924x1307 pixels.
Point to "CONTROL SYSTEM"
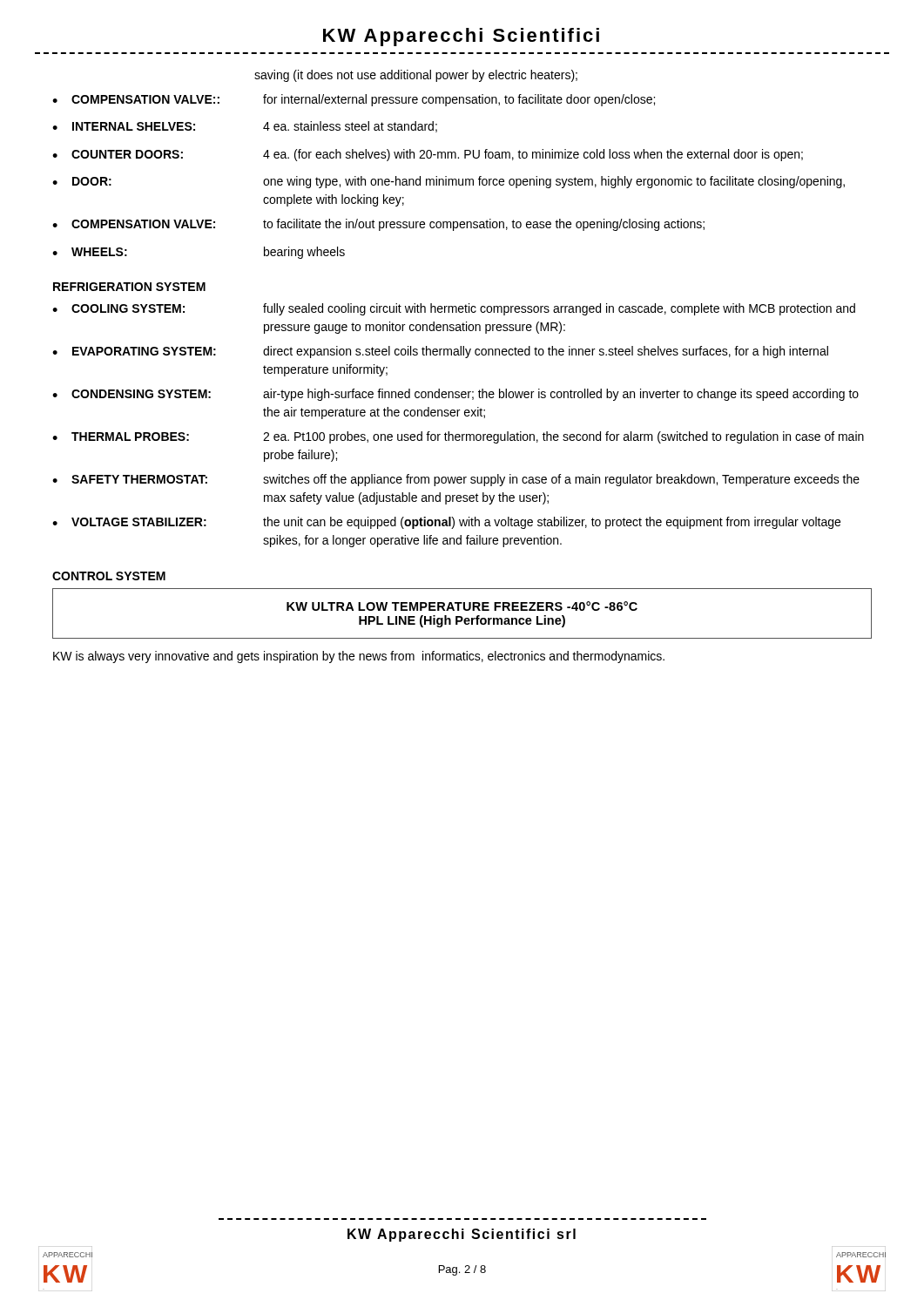pos(109,576)
